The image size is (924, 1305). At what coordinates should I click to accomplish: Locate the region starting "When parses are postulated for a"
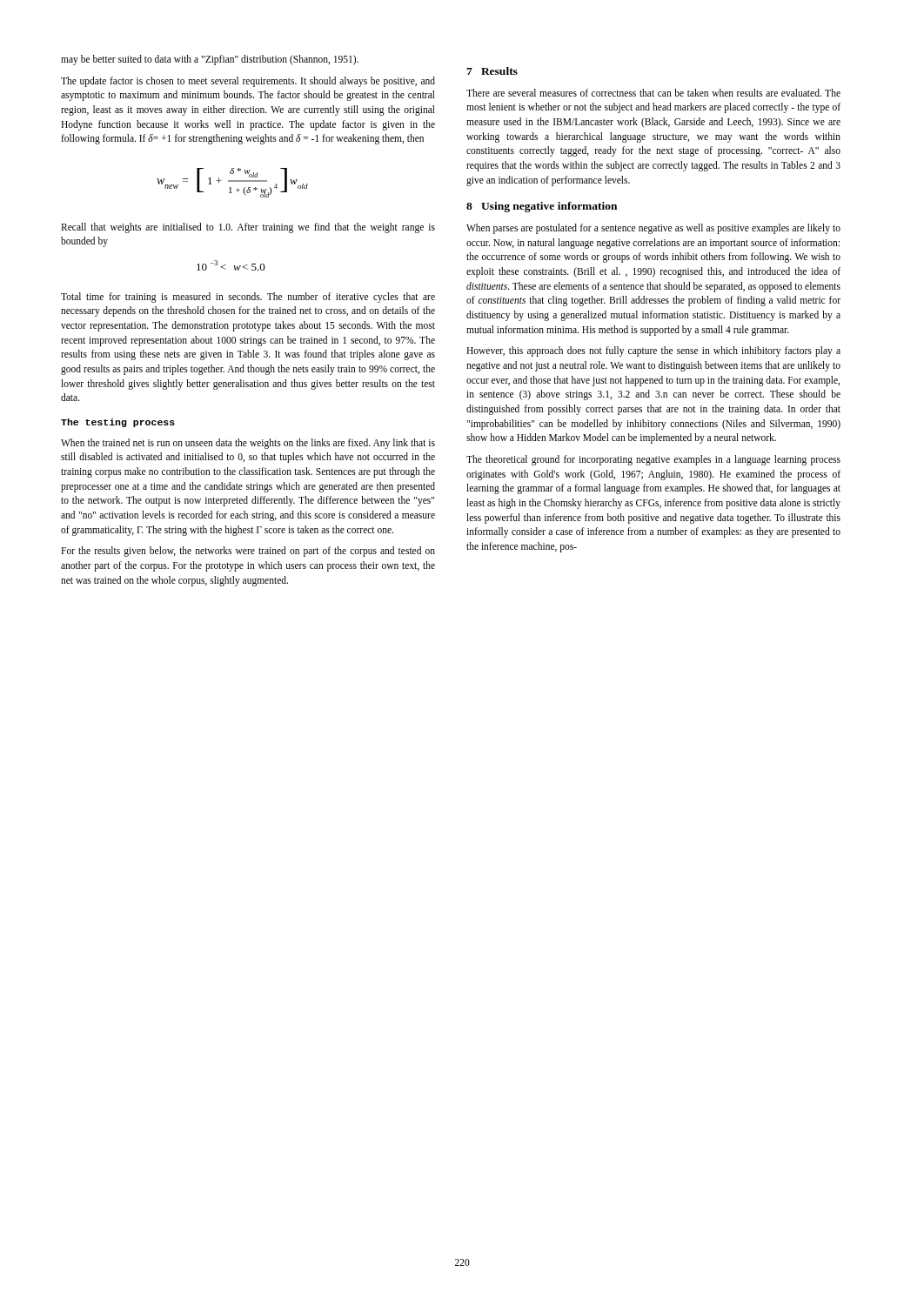point(653,387)
